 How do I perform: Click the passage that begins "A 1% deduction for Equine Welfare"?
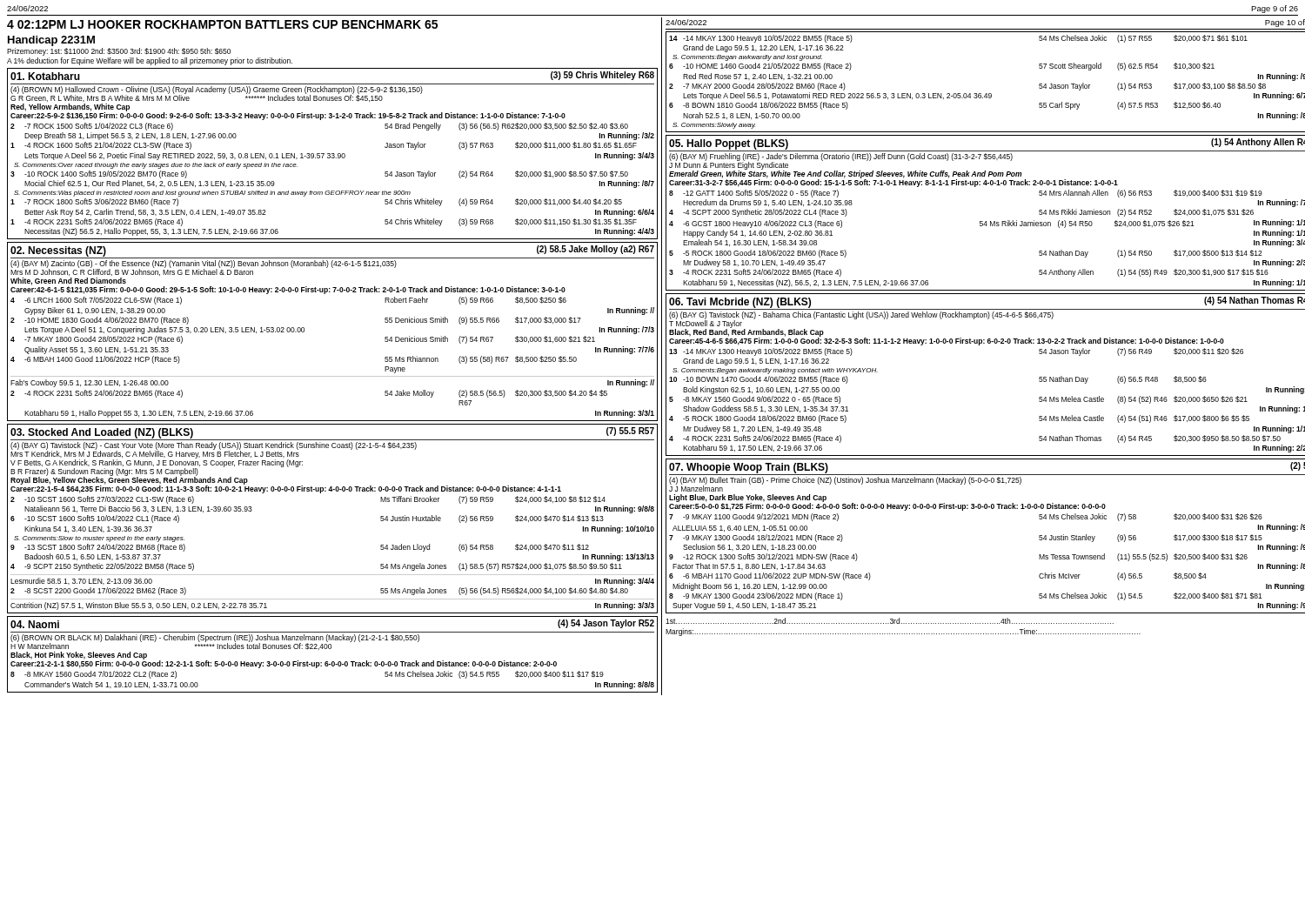pyautogui.click(x=150, y=61)
